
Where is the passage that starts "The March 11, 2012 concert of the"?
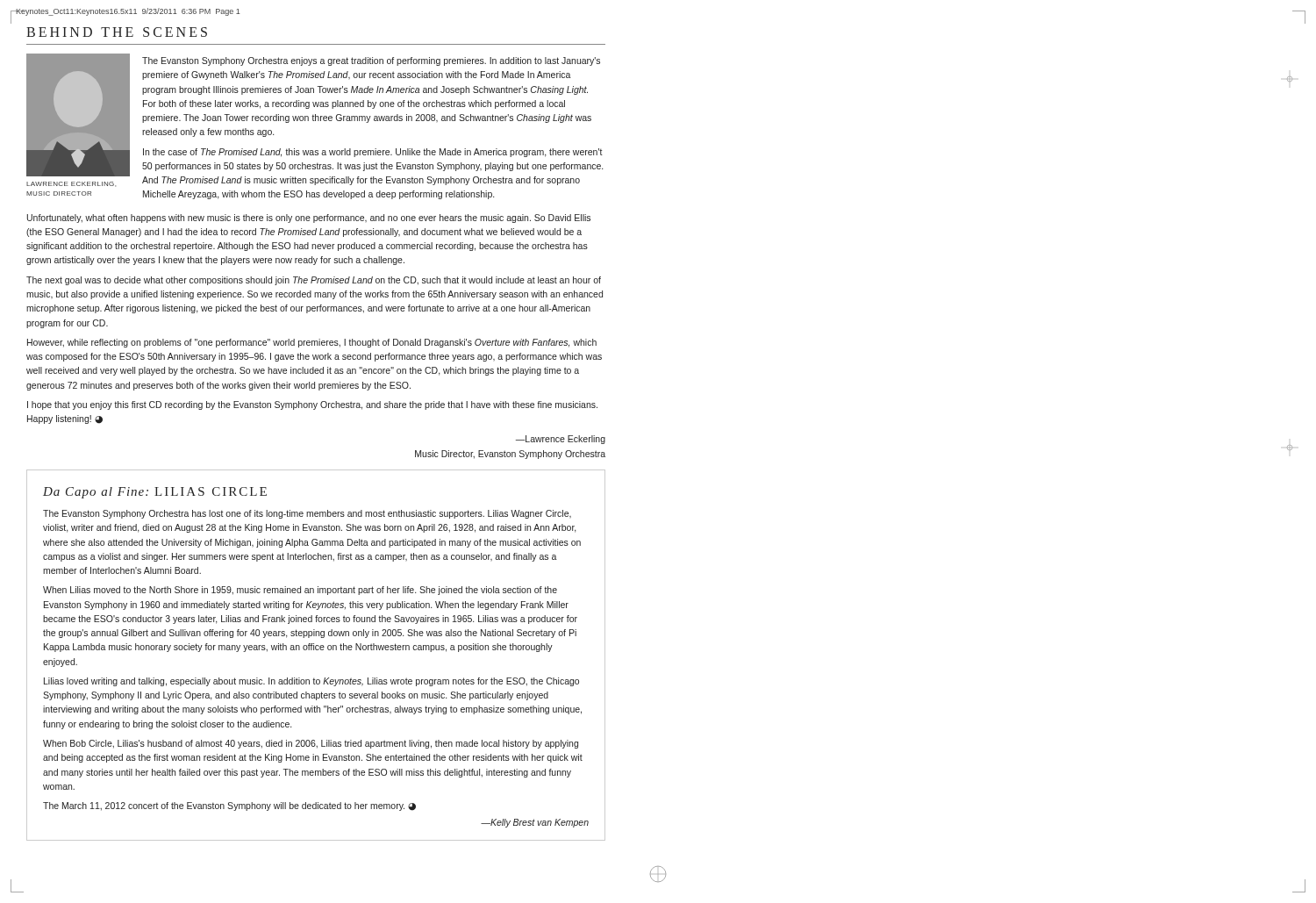[x=230, y=806]
